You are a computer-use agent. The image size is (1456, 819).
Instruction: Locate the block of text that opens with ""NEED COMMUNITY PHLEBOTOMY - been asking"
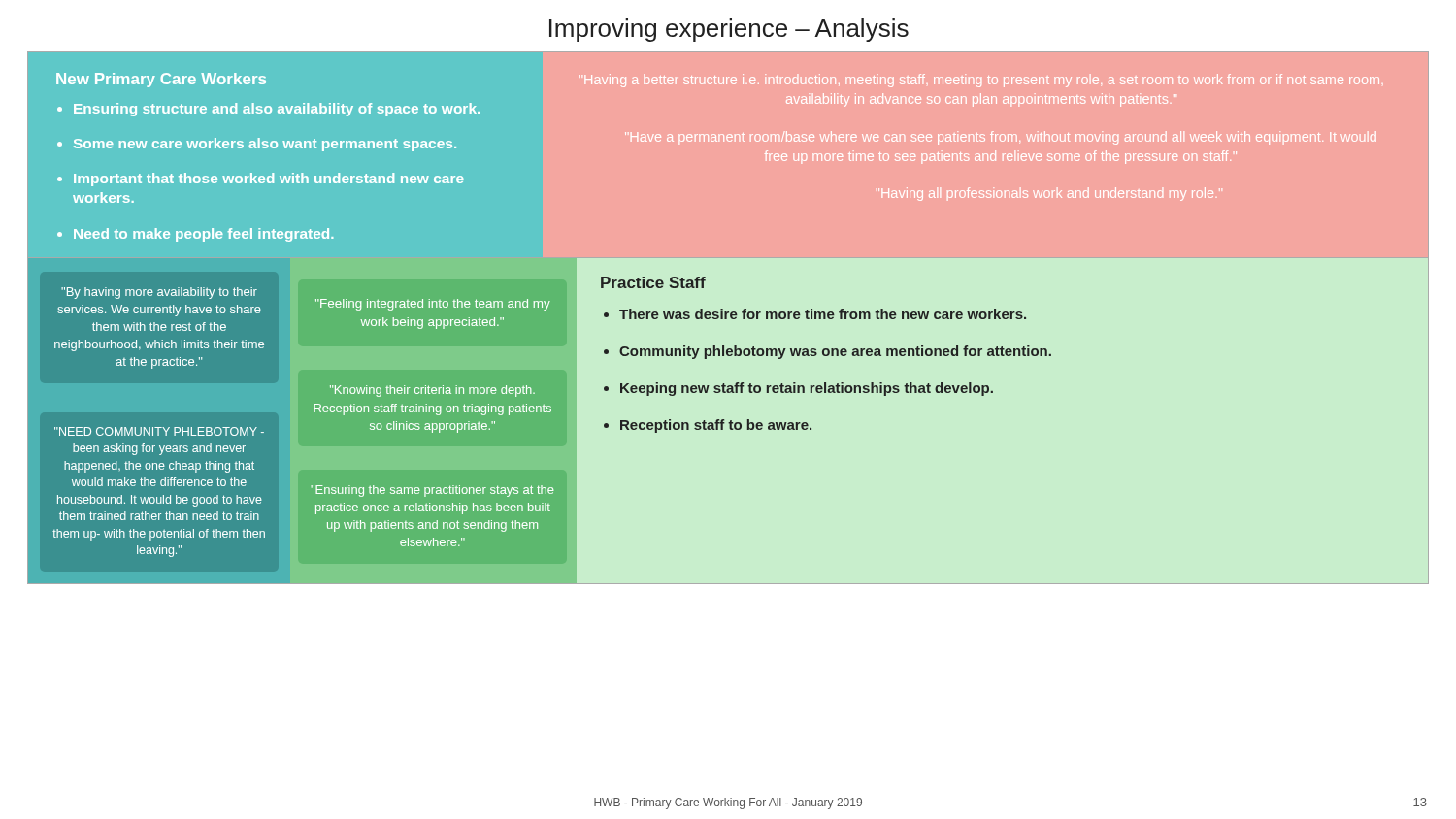pos(159,491)
